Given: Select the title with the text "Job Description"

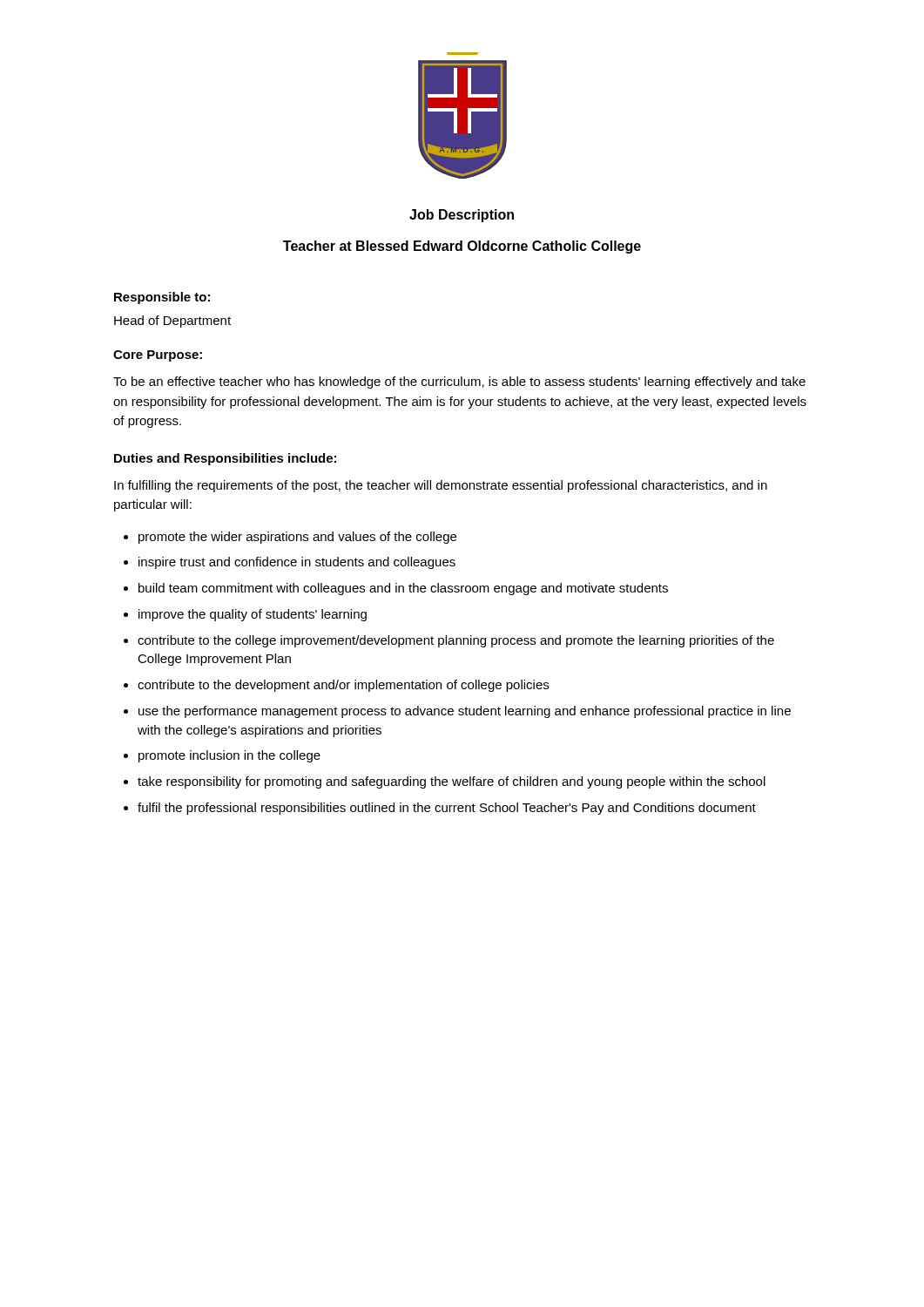Looking at the screenshot, I should point(462,215).
